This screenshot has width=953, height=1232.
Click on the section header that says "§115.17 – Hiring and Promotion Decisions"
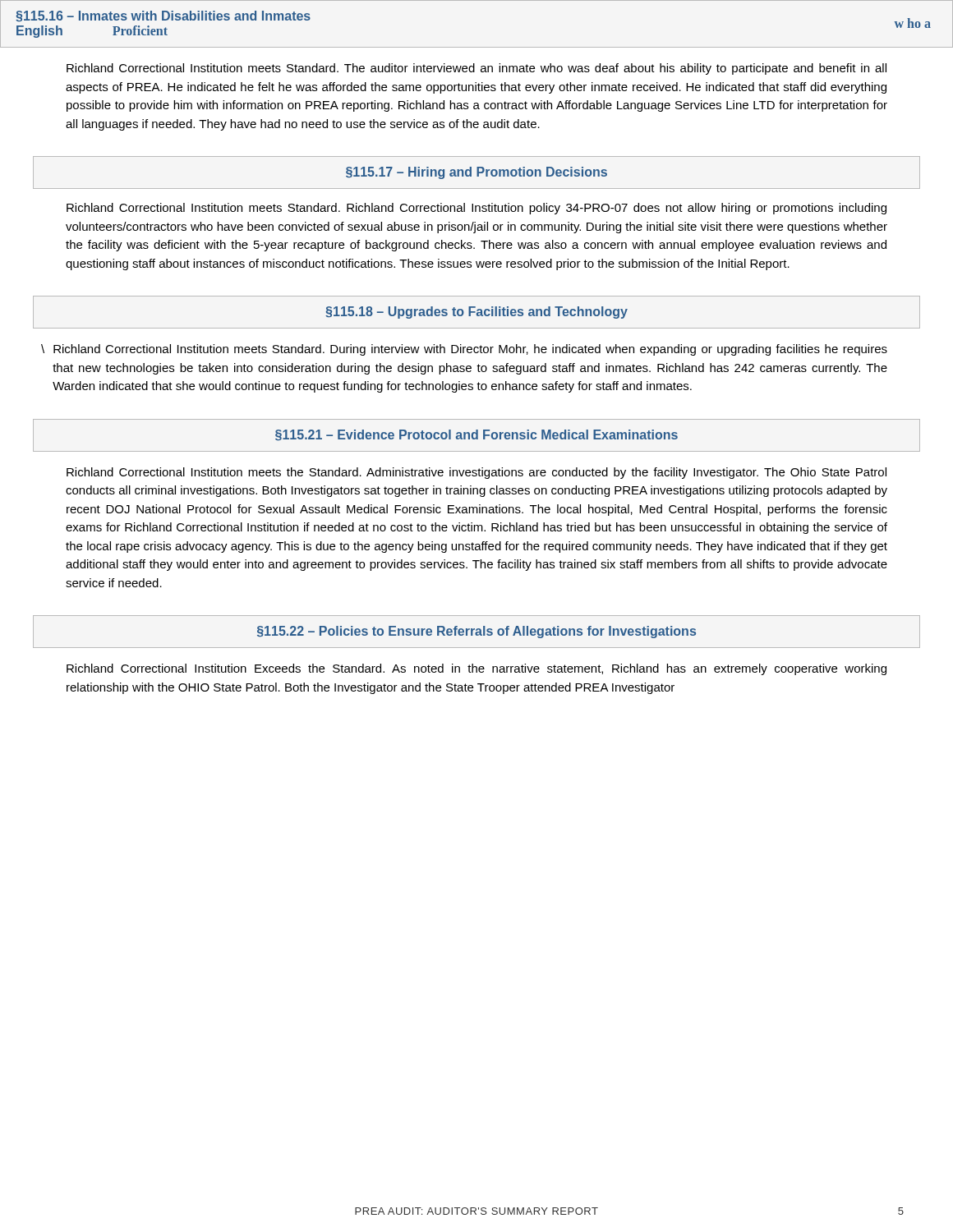tap(476, 172)
